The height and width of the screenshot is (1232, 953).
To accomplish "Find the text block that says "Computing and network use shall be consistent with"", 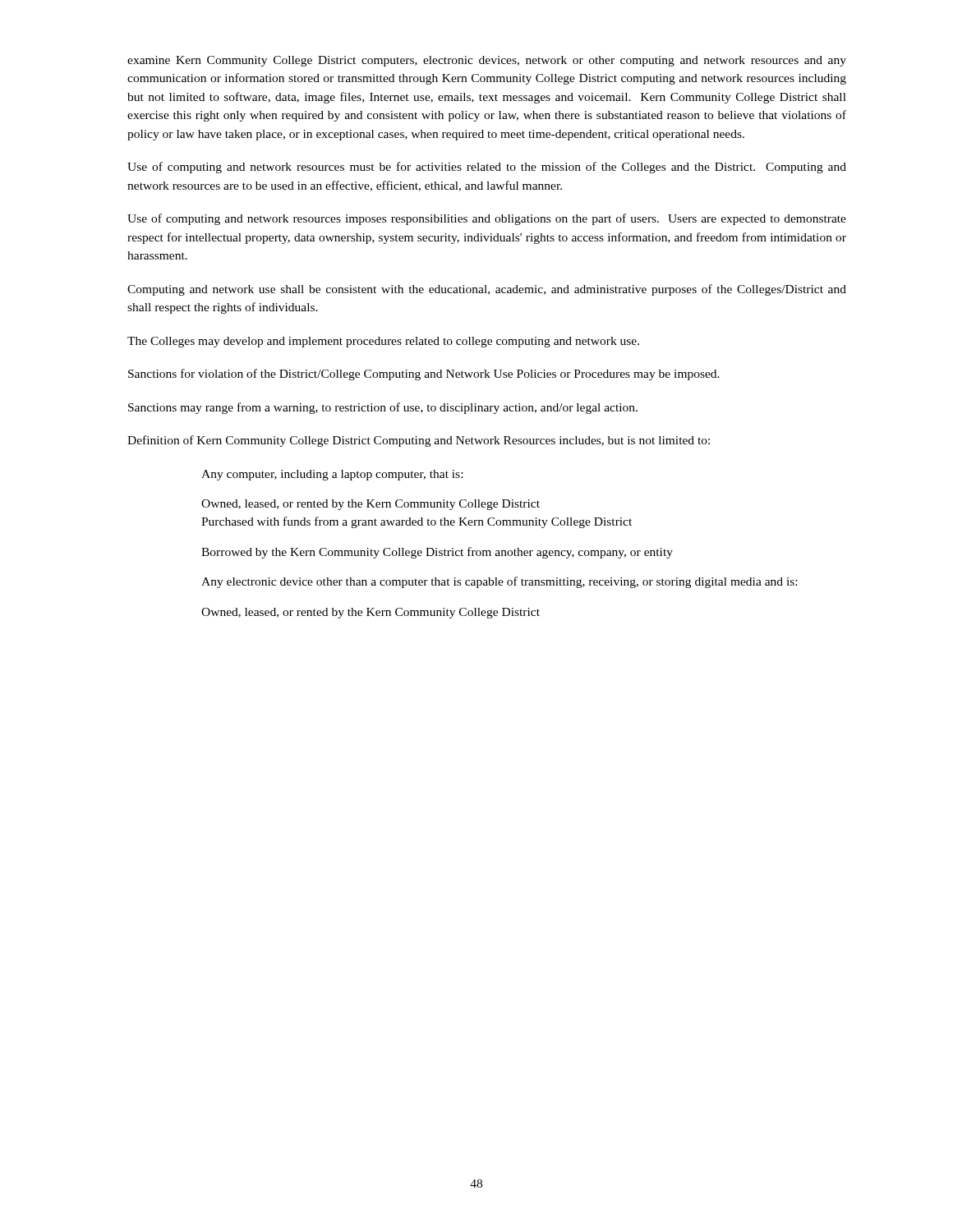I will (x=487, y=298).
